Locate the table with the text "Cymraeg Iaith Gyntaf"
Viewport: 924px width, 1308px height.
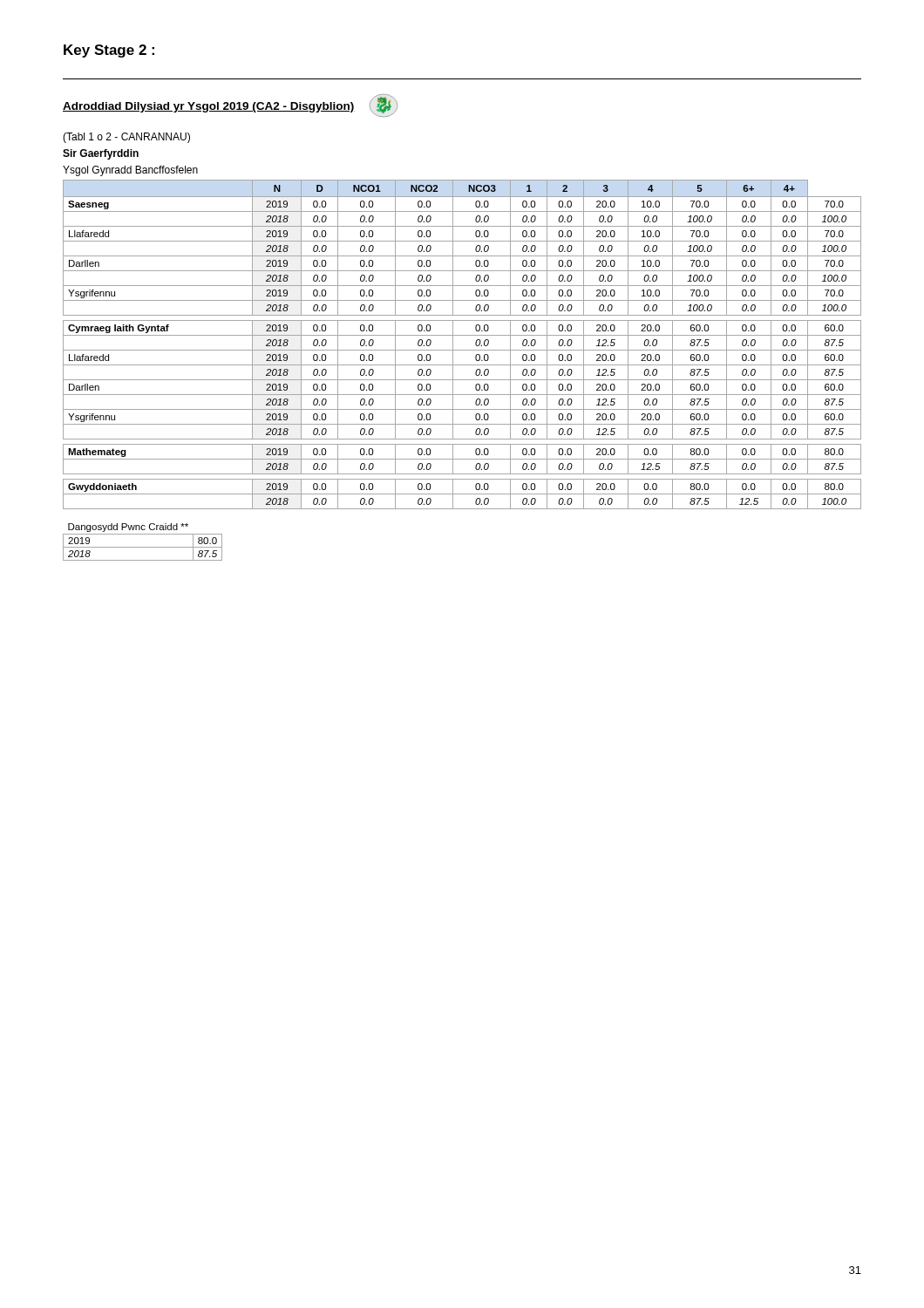(x=462, y=344)
